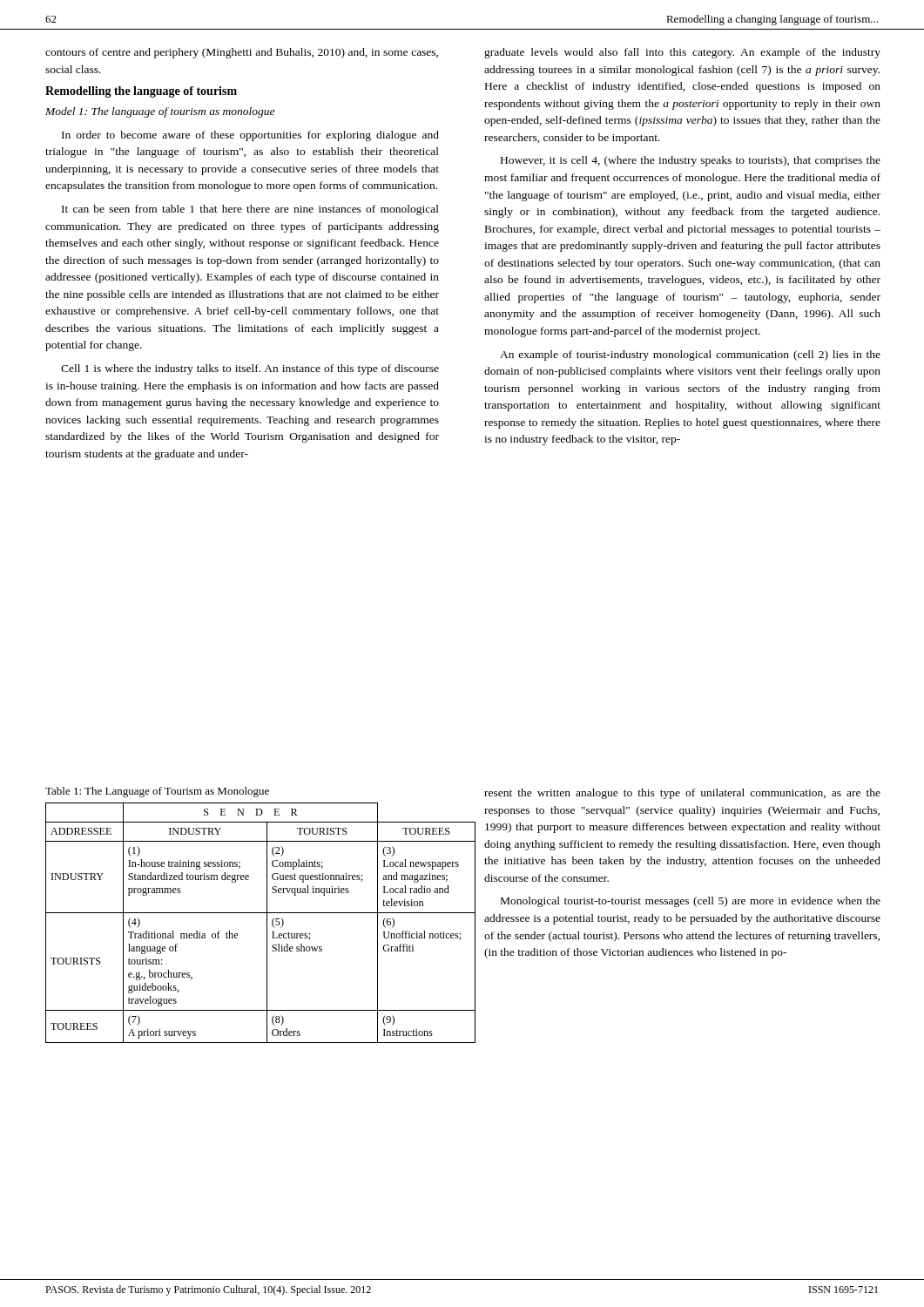Click on the text block with the text "contours of centre"
This screenshot has height=1307, width=924.
click(x=242, y=61)
